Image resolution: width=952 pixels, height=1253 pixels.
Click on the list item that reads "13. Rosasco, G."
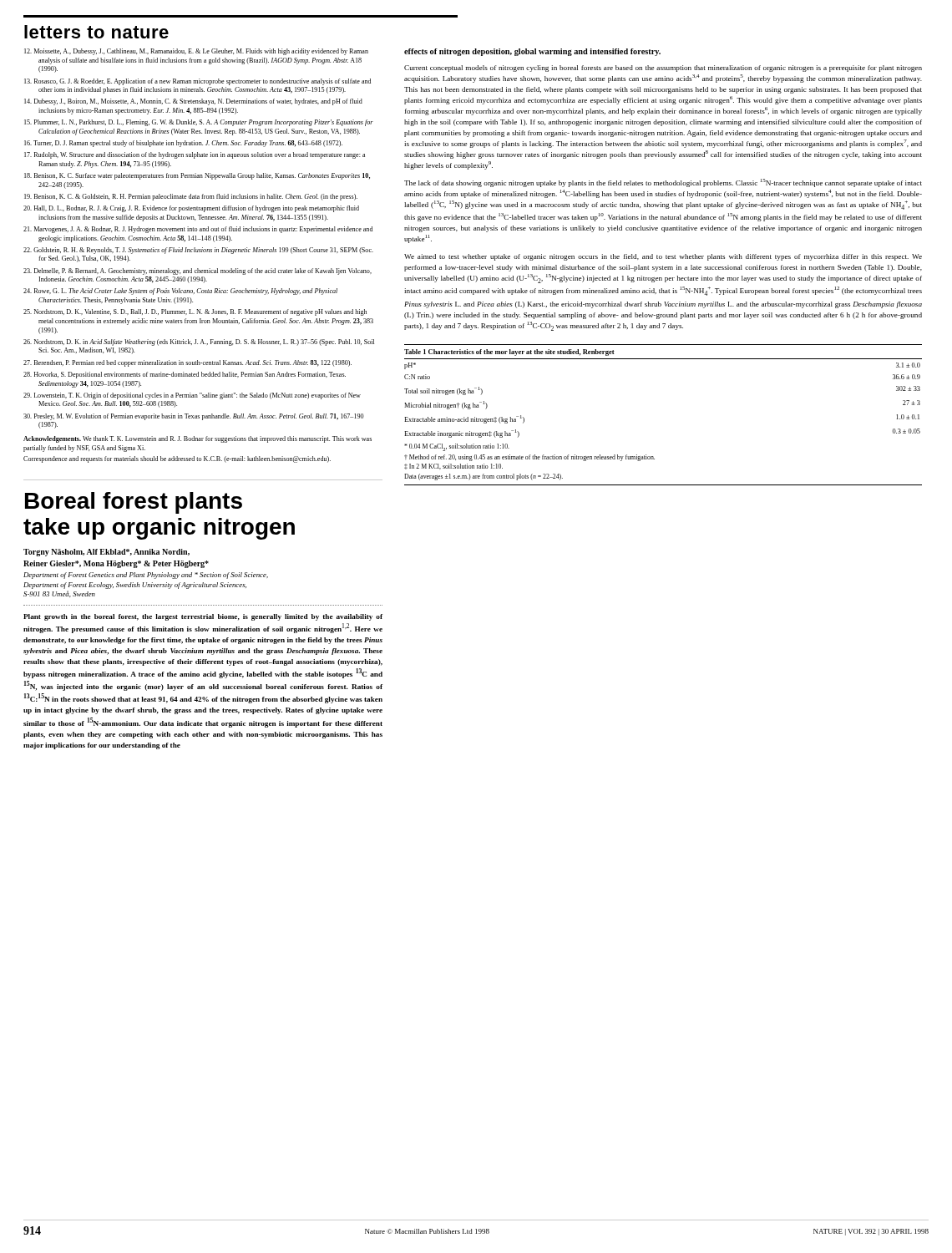point(197,86)
